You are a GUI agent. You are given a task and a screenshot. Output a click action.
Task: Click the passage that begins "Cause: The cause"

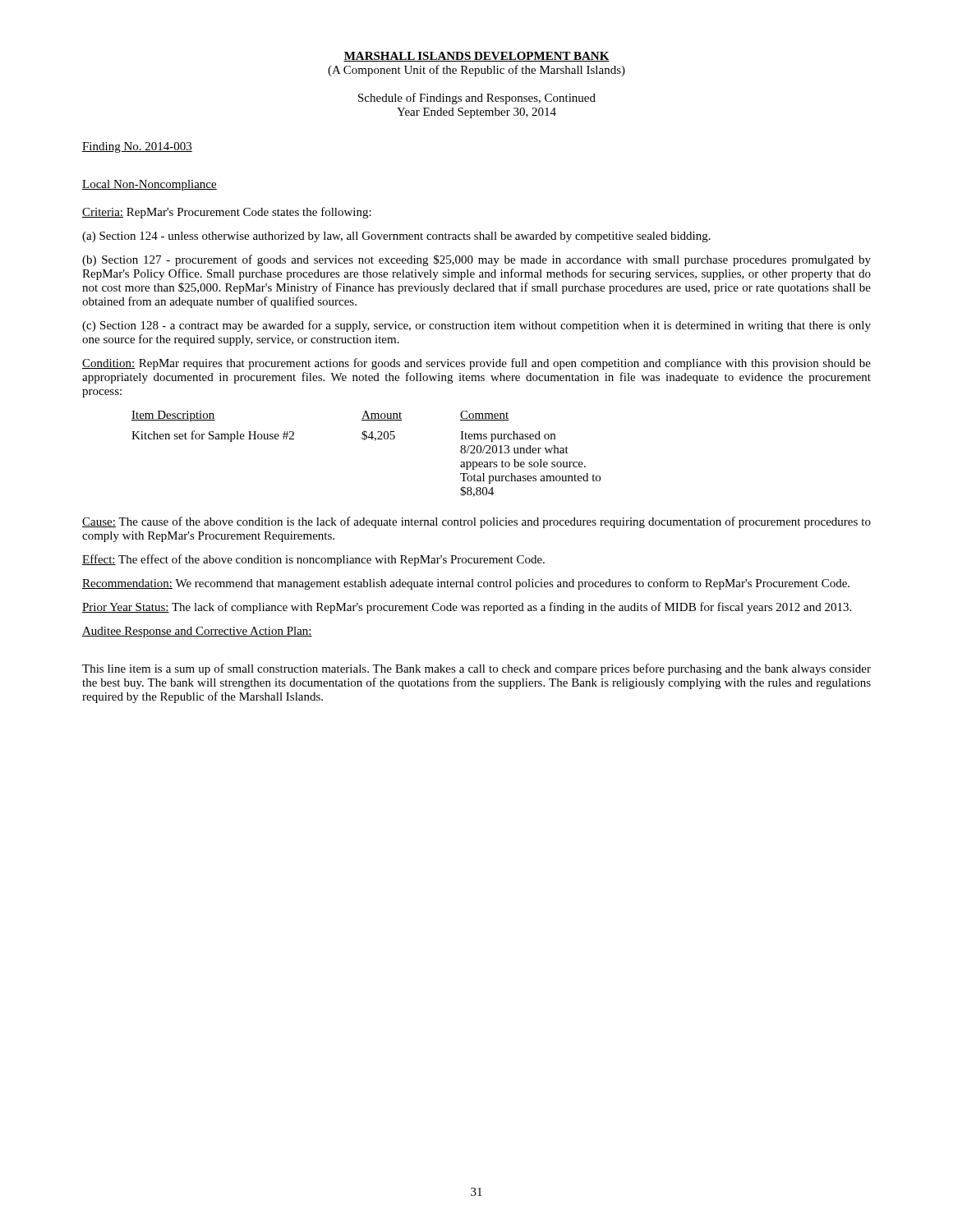coord(476,529)
